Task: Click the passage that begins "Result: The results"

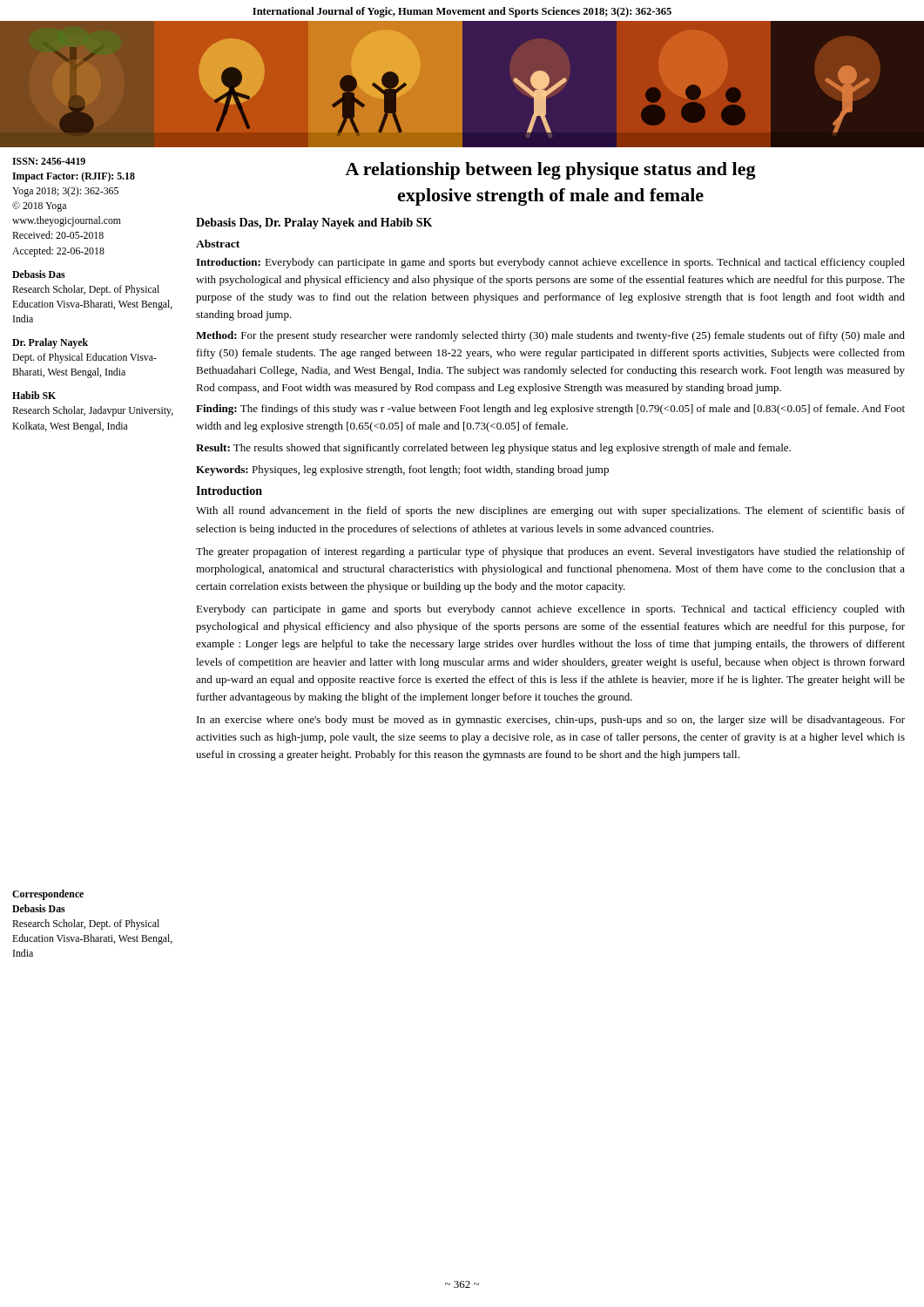Action: pyautogui.click(x=494, y=447)
